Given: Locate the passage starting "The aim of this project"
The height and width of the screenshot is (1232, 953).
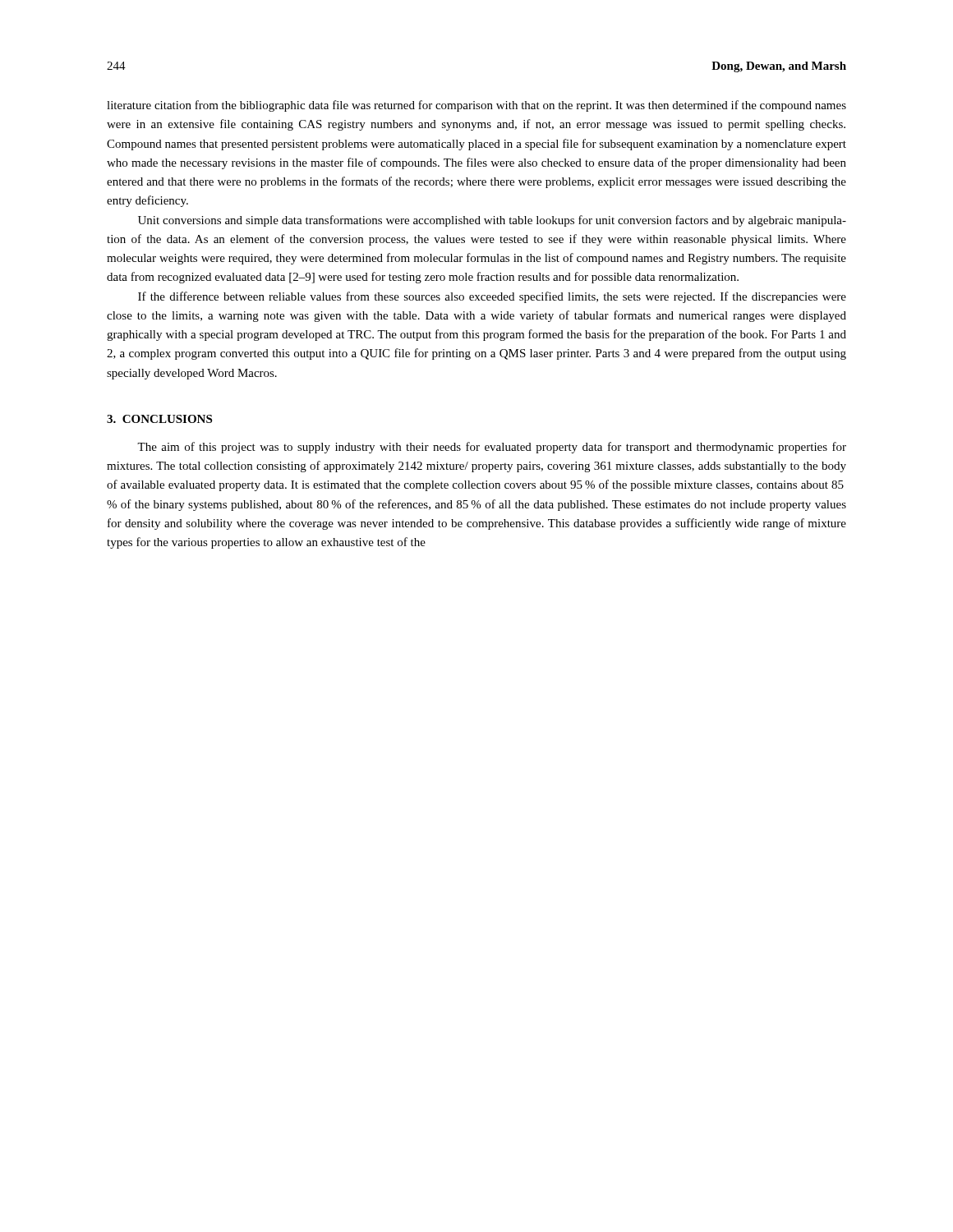Looking at the screenshot, I should pos(476,495).
